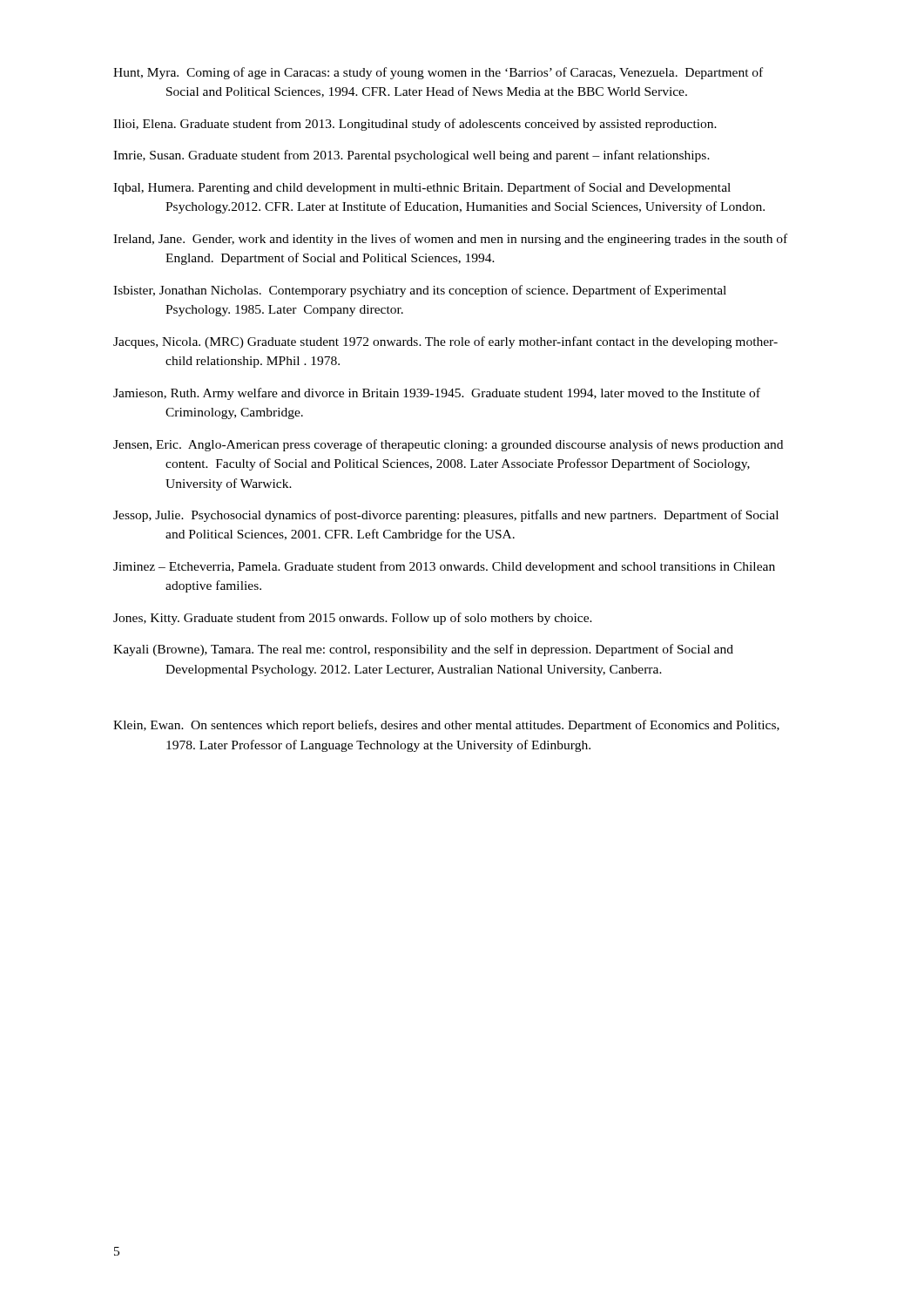Viewport: 924px width, 1307px height.
Task: Locate the block of text that opens with "Klein, Ewan. On sentences which report beliefs, desires"
Action: (446, 734)
